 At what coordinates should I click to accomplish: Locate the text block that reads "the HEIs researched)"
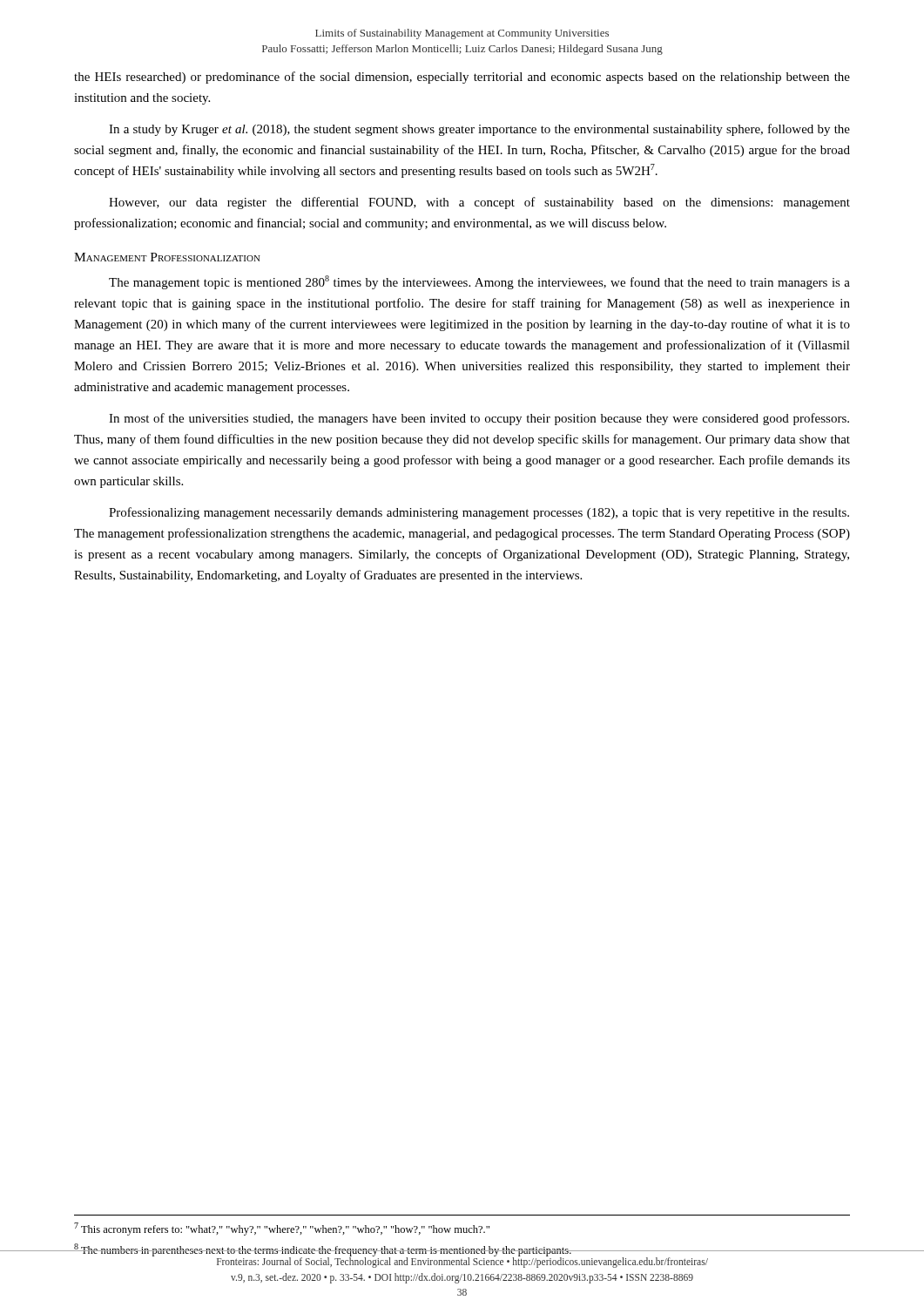(x=462, y=87)
